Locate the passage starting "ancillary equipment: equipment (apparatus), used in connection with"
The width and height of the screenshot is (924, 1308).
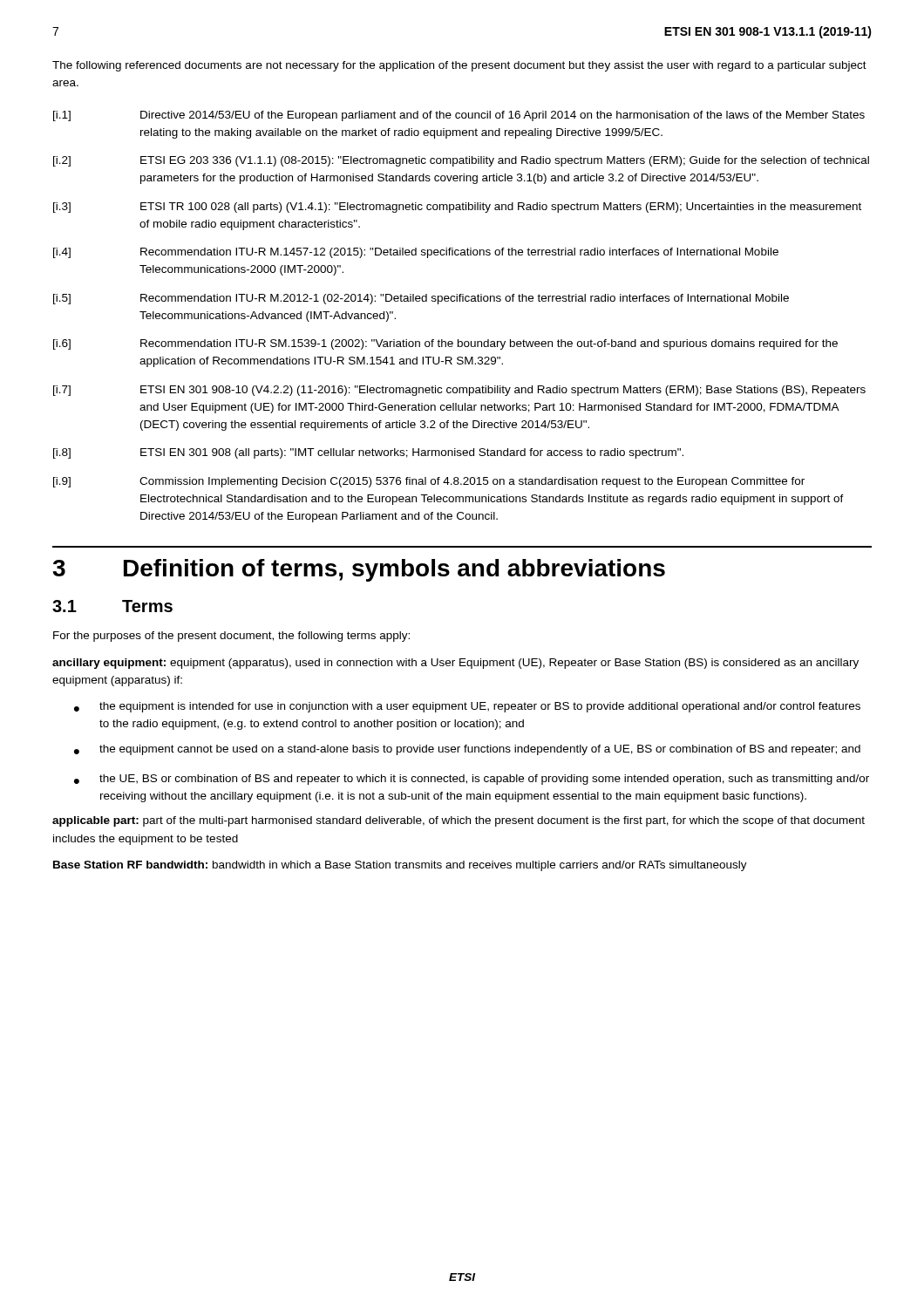pyautogui.click(x=456, y=671)
